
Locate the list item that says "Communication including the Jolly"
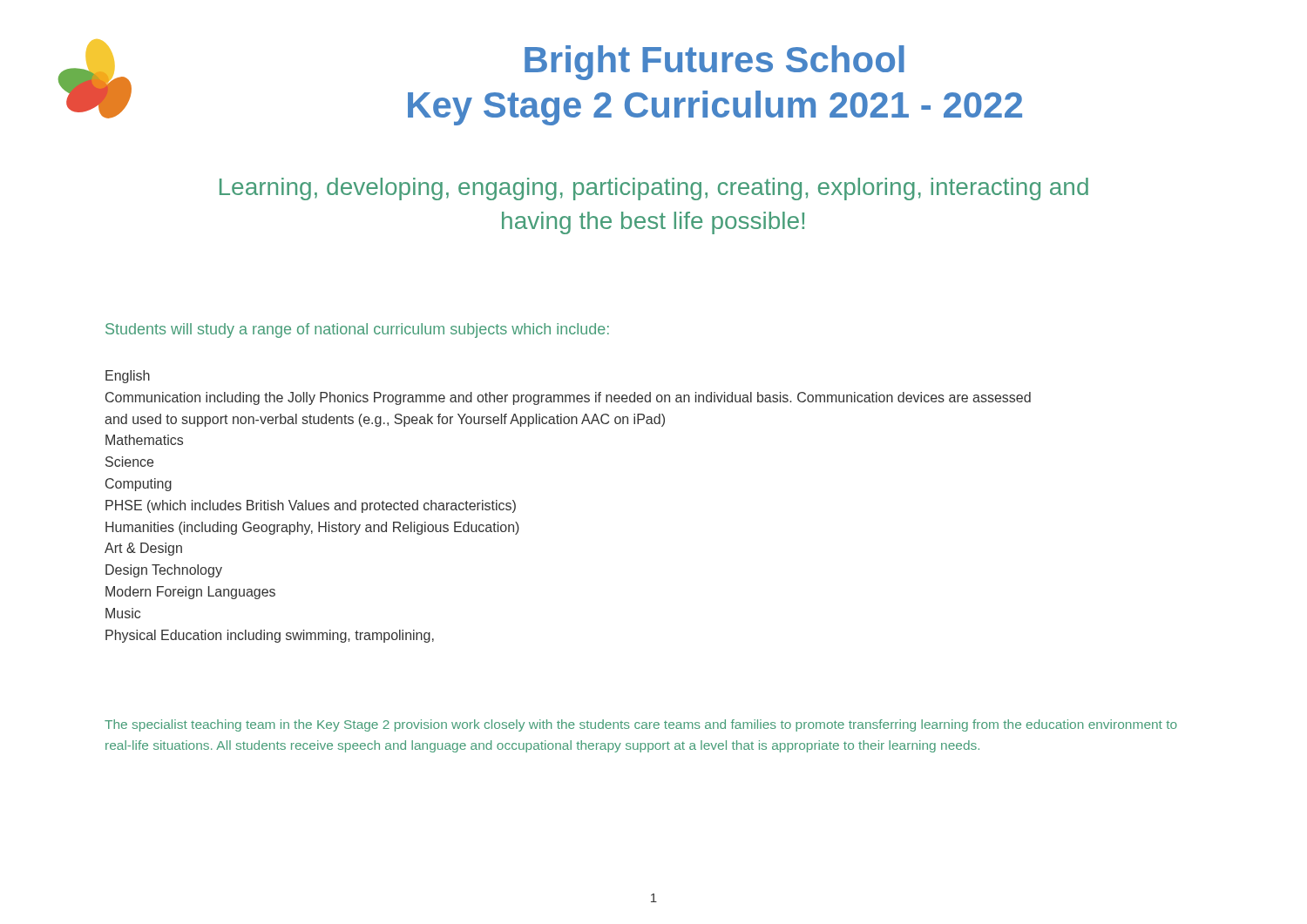click(568, 408)
